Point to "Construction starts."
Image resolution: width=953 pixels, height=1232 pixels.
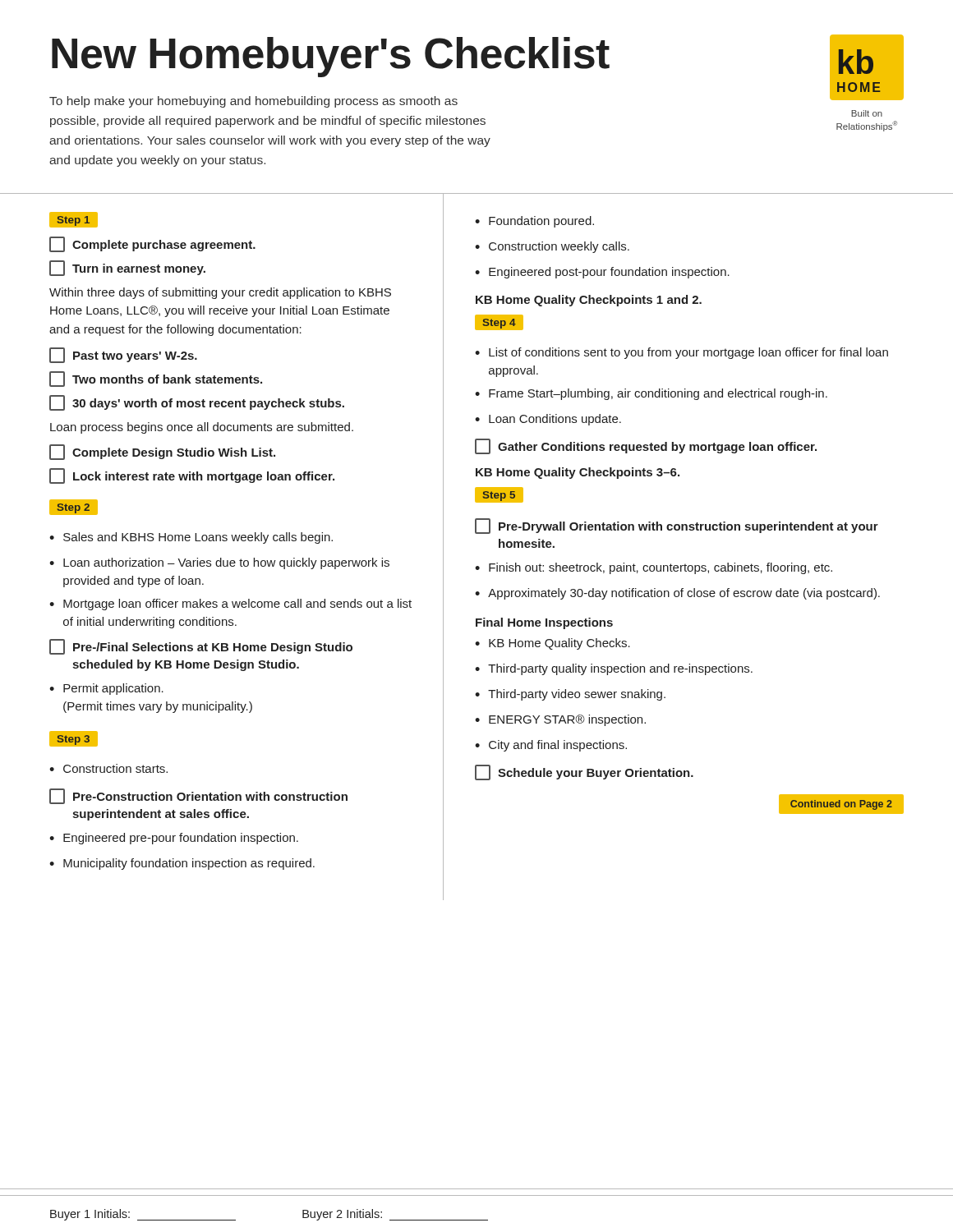(x=116, y=768)
